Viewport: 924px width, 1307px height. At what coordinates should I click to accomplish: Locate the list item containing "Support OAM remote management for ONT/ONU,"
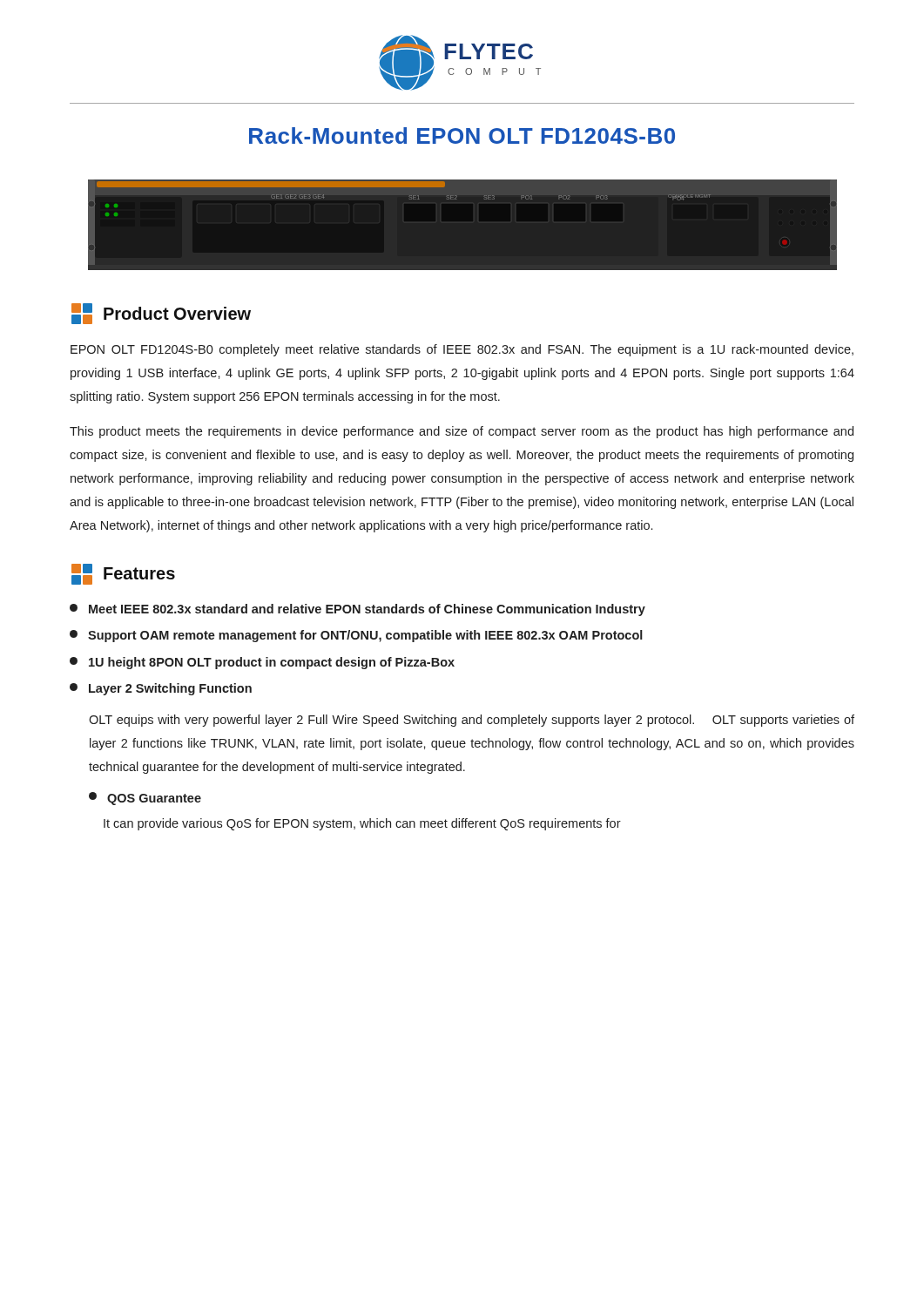point(462,636)
